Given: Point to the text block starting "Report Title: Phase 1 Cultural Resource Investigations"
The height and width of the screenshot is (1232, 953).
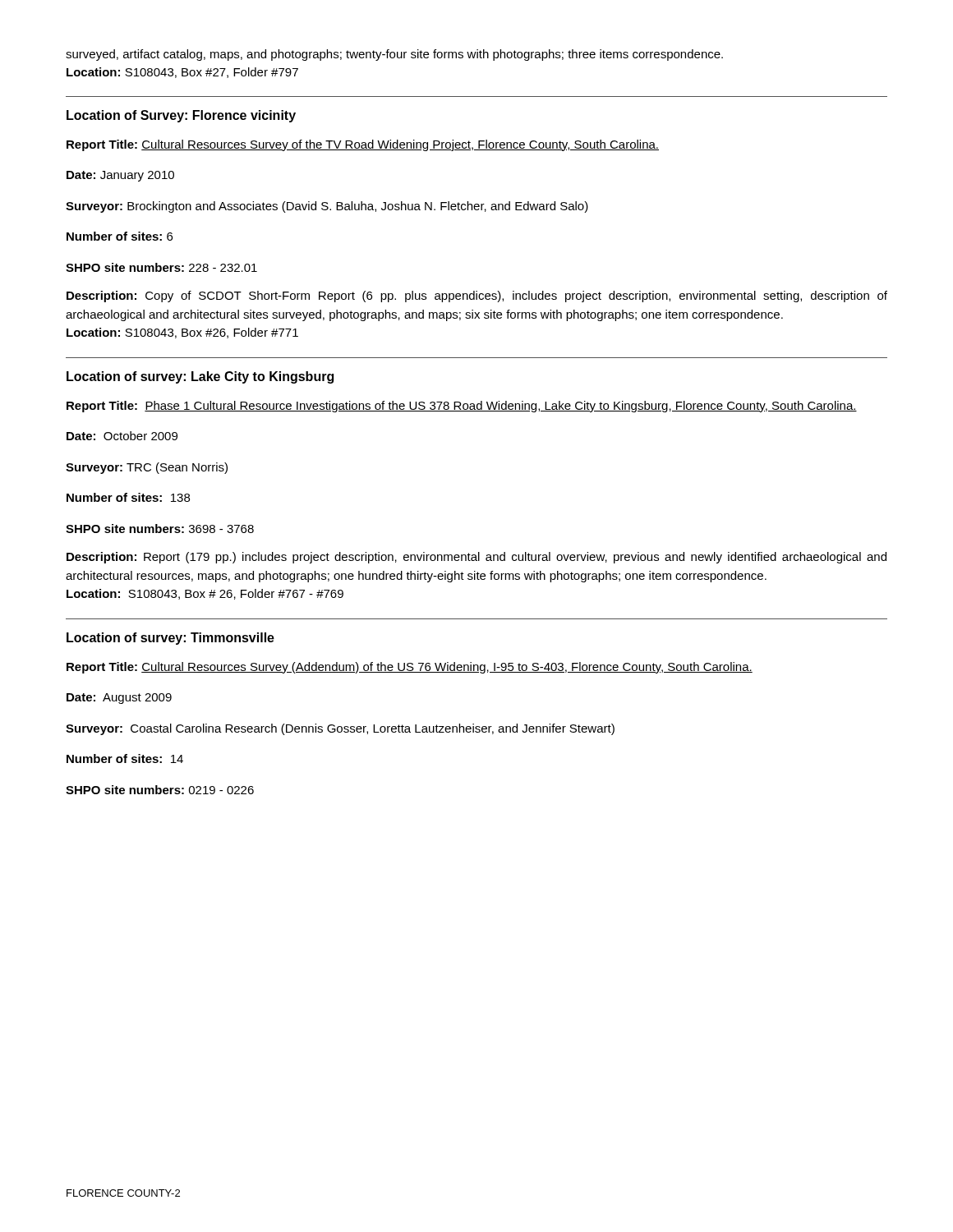Looking at the screenshot, I should pos(462,407).
